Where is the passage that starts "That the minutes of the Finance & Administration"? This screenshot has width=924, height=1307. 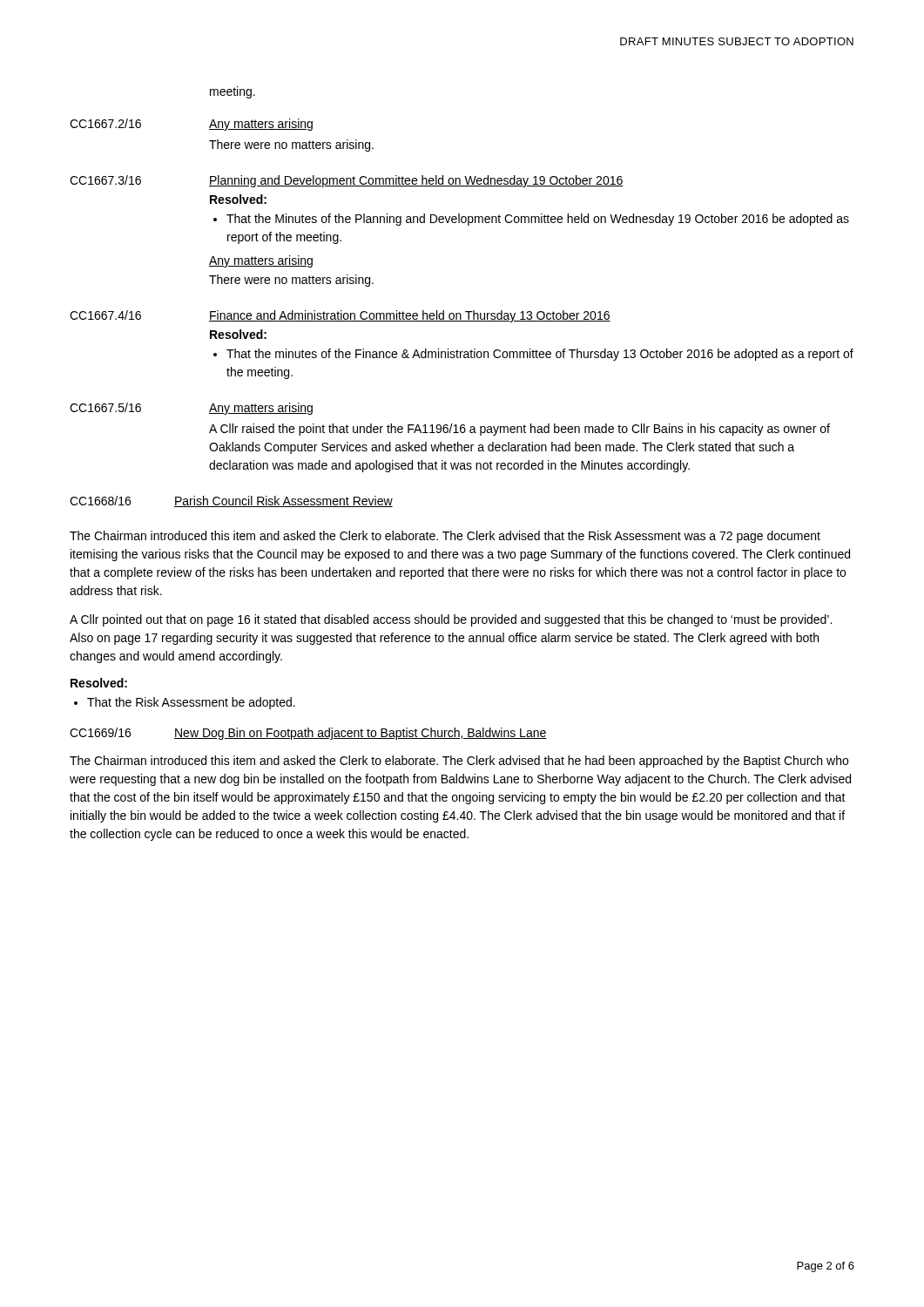point(540,363)
